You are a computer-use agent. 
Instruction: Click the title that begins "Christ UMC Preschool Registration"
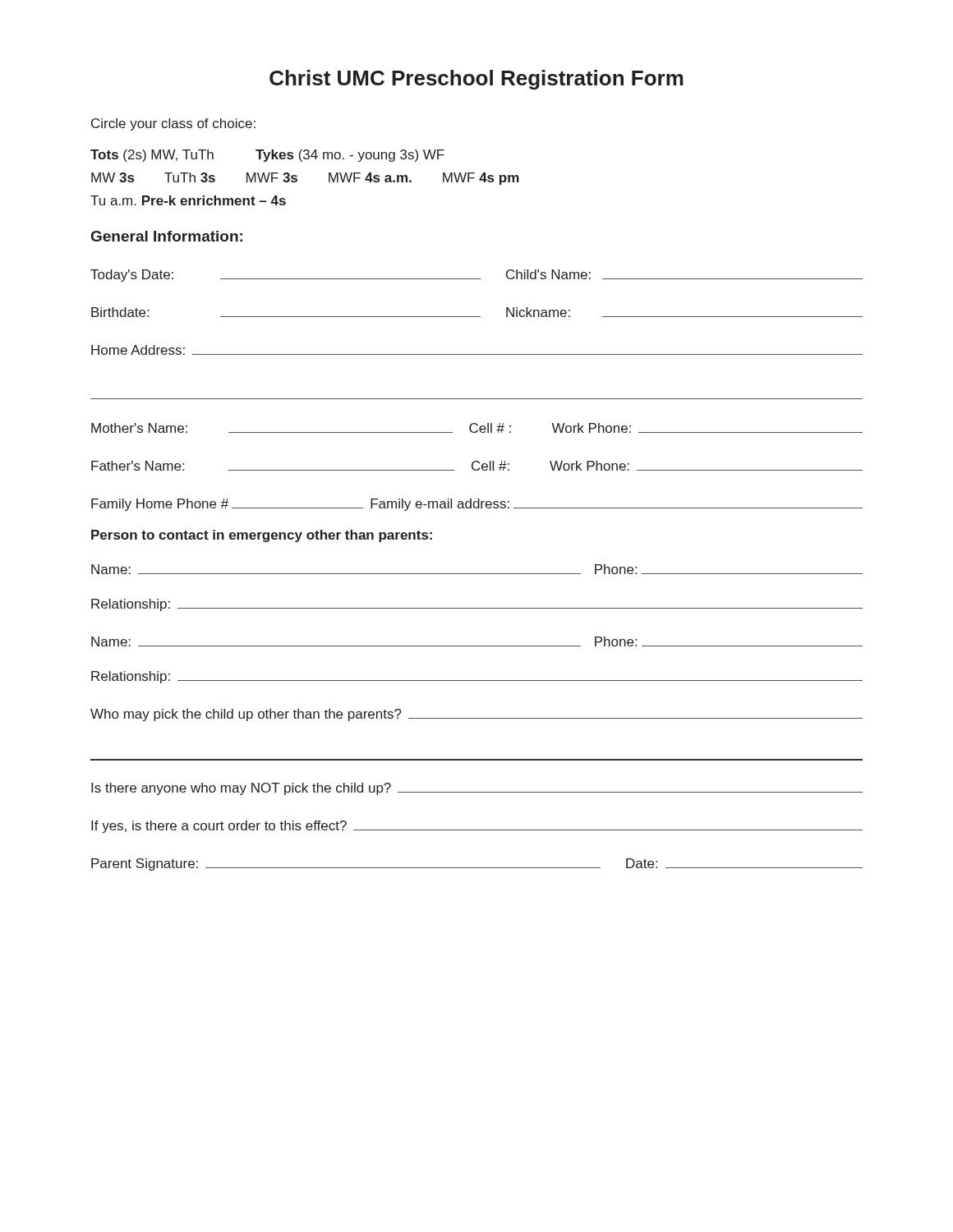476,78
